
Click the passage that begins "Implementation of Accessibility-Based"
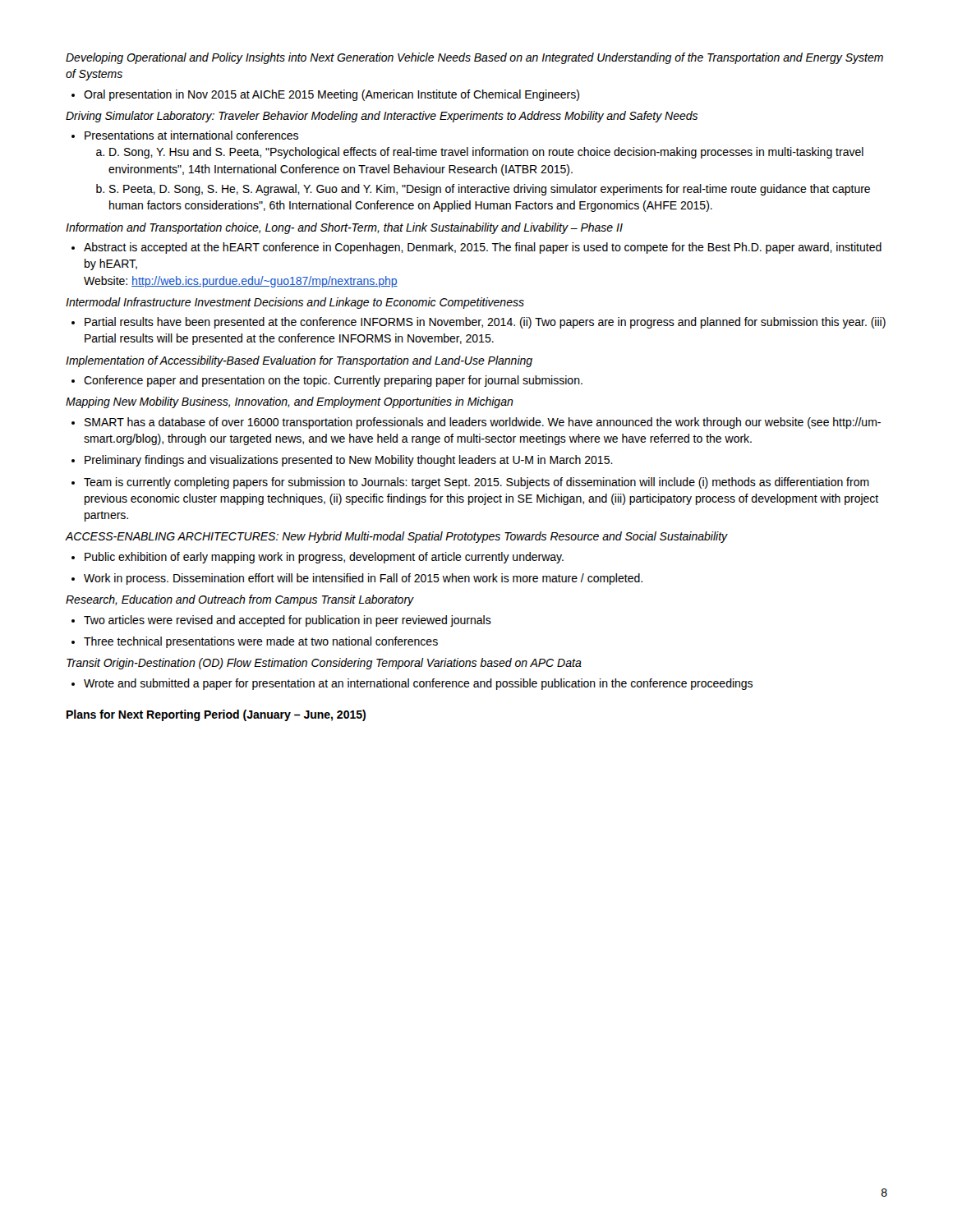click(476, 360)
